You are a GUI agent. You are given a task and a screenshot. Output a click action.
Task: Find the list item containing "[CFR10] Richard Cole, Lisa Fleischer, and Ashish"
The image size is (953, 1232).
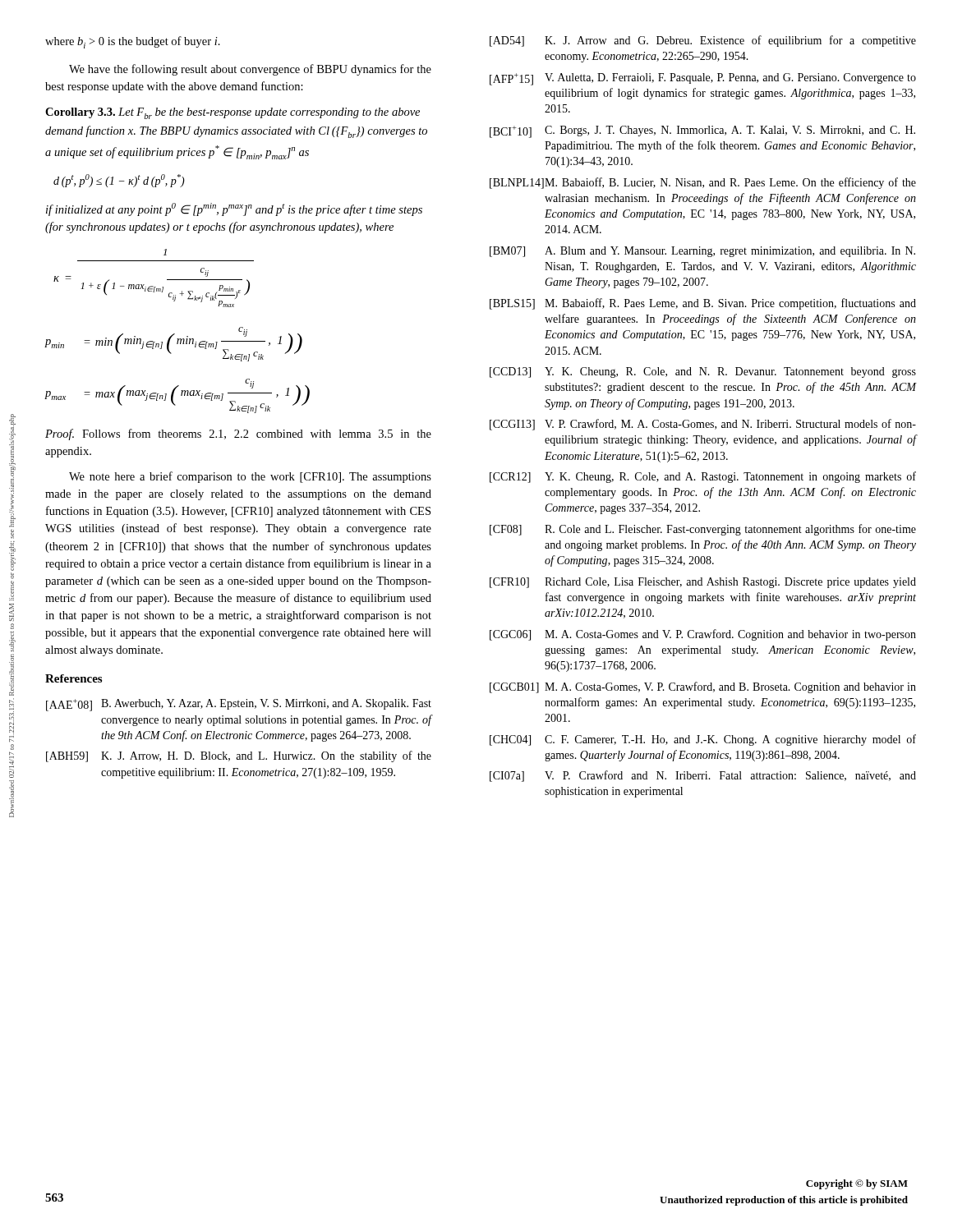pyautogui.click(x=702, y=598)
